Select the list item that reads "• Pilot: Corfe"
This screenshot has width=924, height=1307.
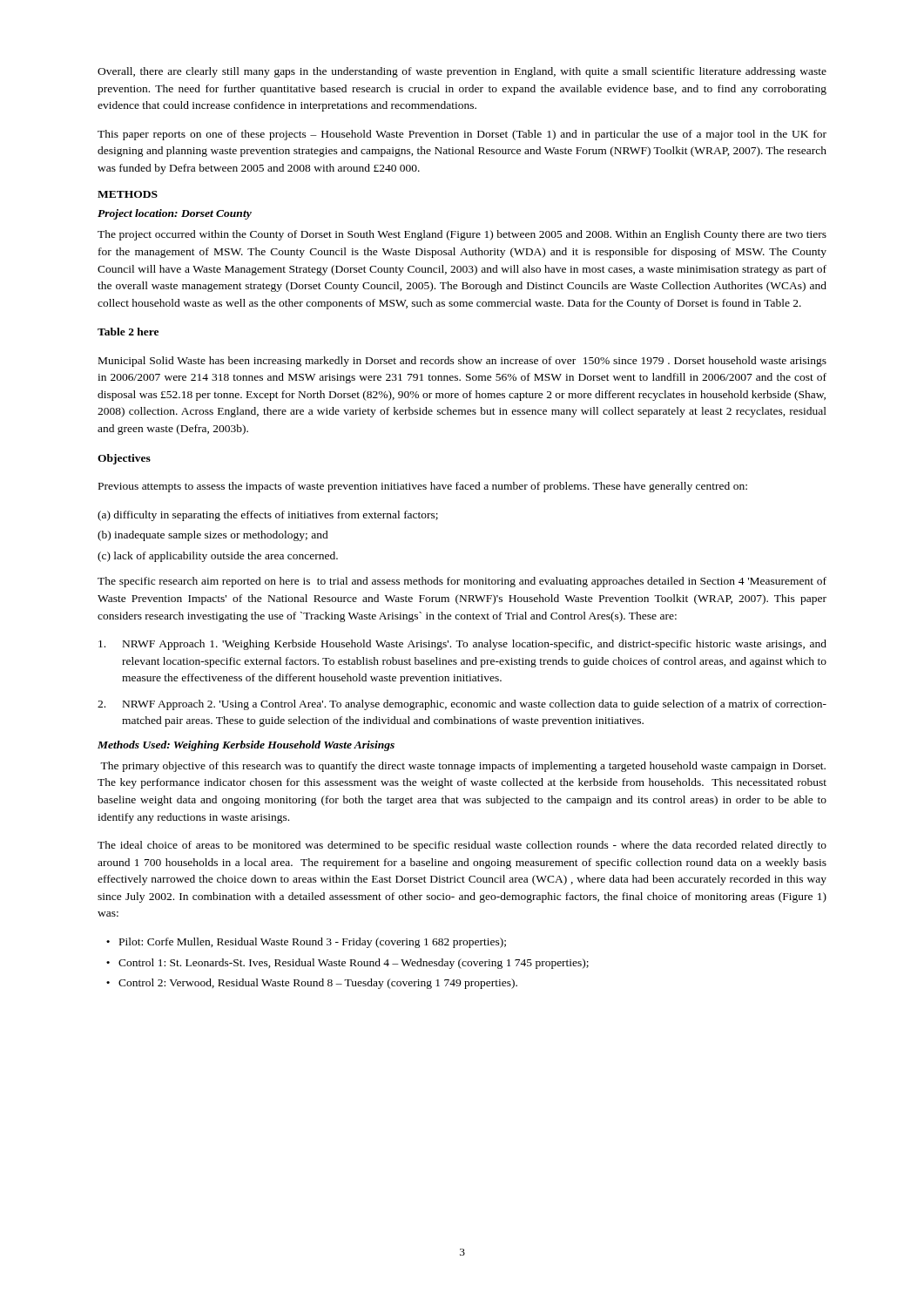(x=462, y=942)
